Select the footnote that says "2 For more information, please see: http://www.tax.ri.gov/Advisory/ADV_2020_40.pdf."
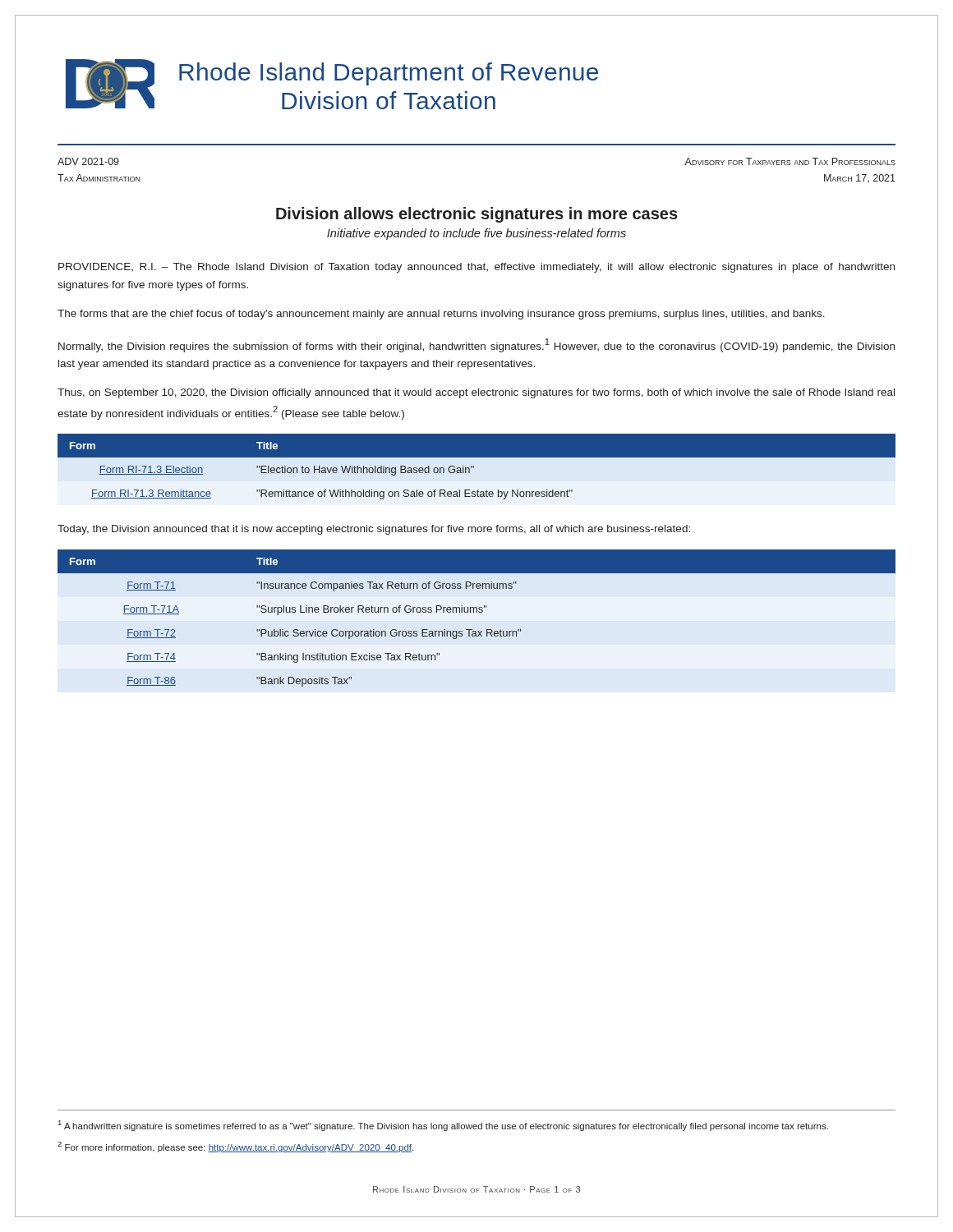This screenshot has width=953, height=1232. click(236, 1146)
